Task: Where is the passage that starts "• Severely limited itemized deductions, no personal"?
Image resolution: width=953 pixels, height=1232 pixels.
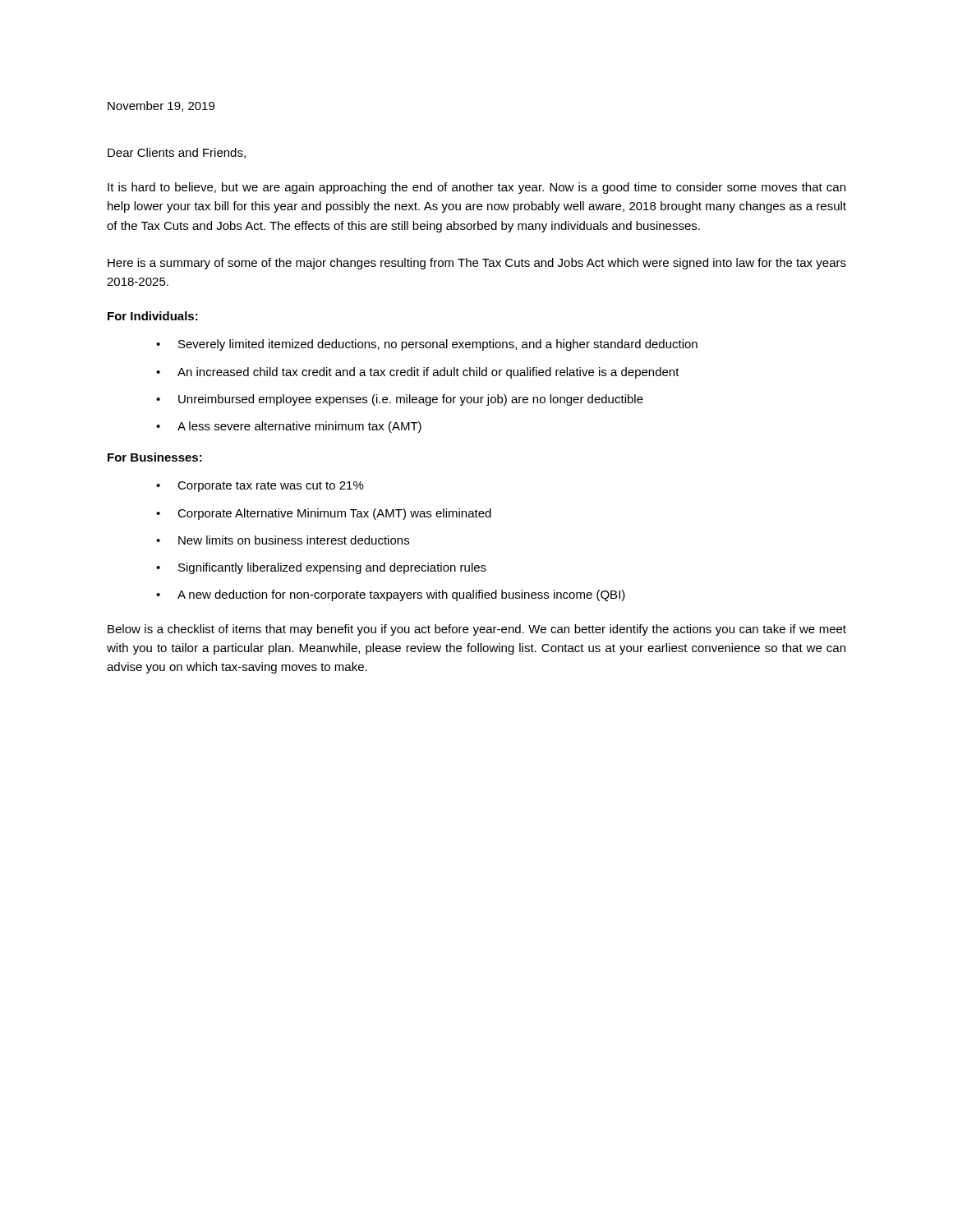Action: [501, 344]
